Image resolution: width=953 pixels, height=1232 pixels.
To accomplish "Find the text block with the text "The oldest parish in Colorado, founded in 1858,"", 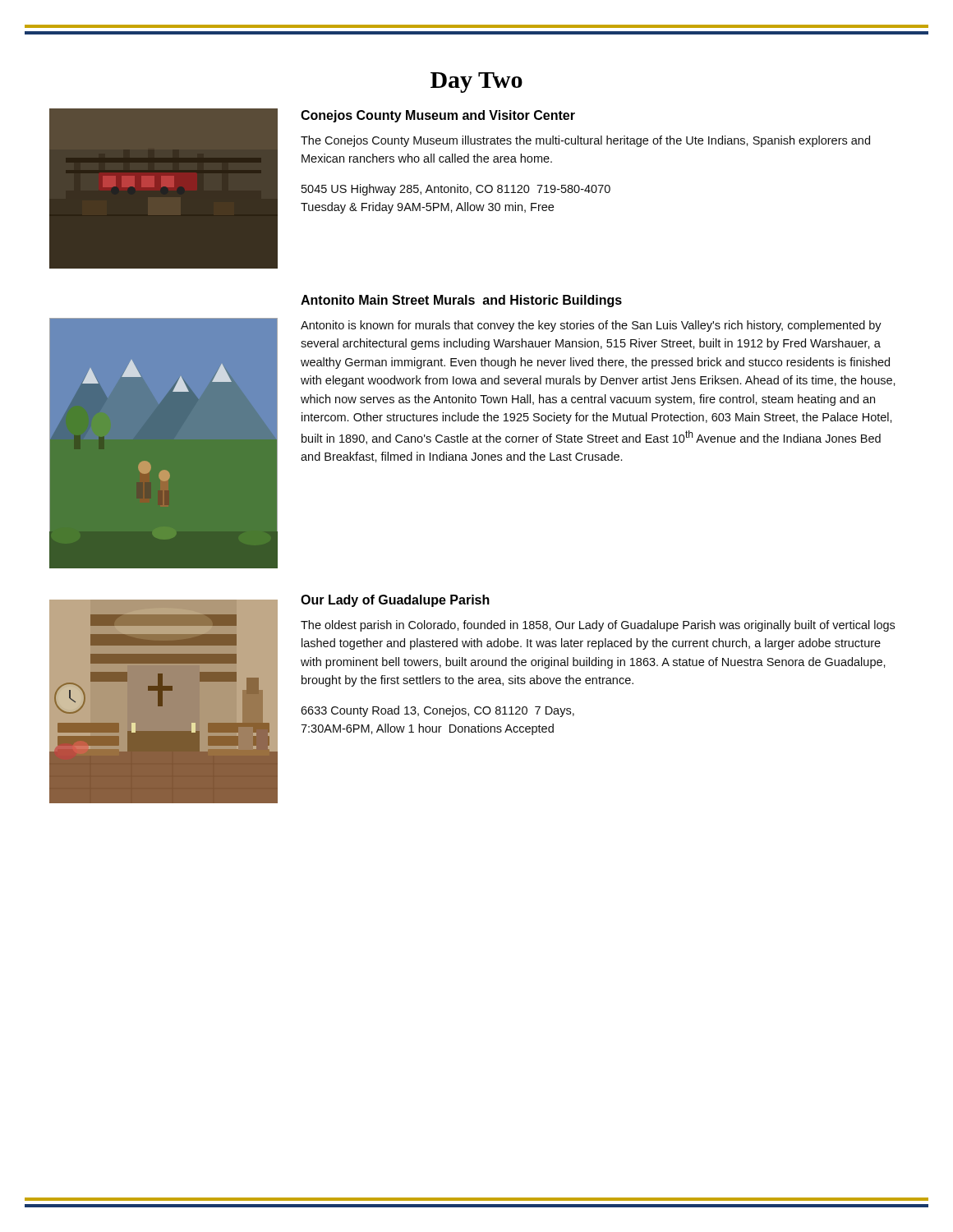I will coord(598,653).
